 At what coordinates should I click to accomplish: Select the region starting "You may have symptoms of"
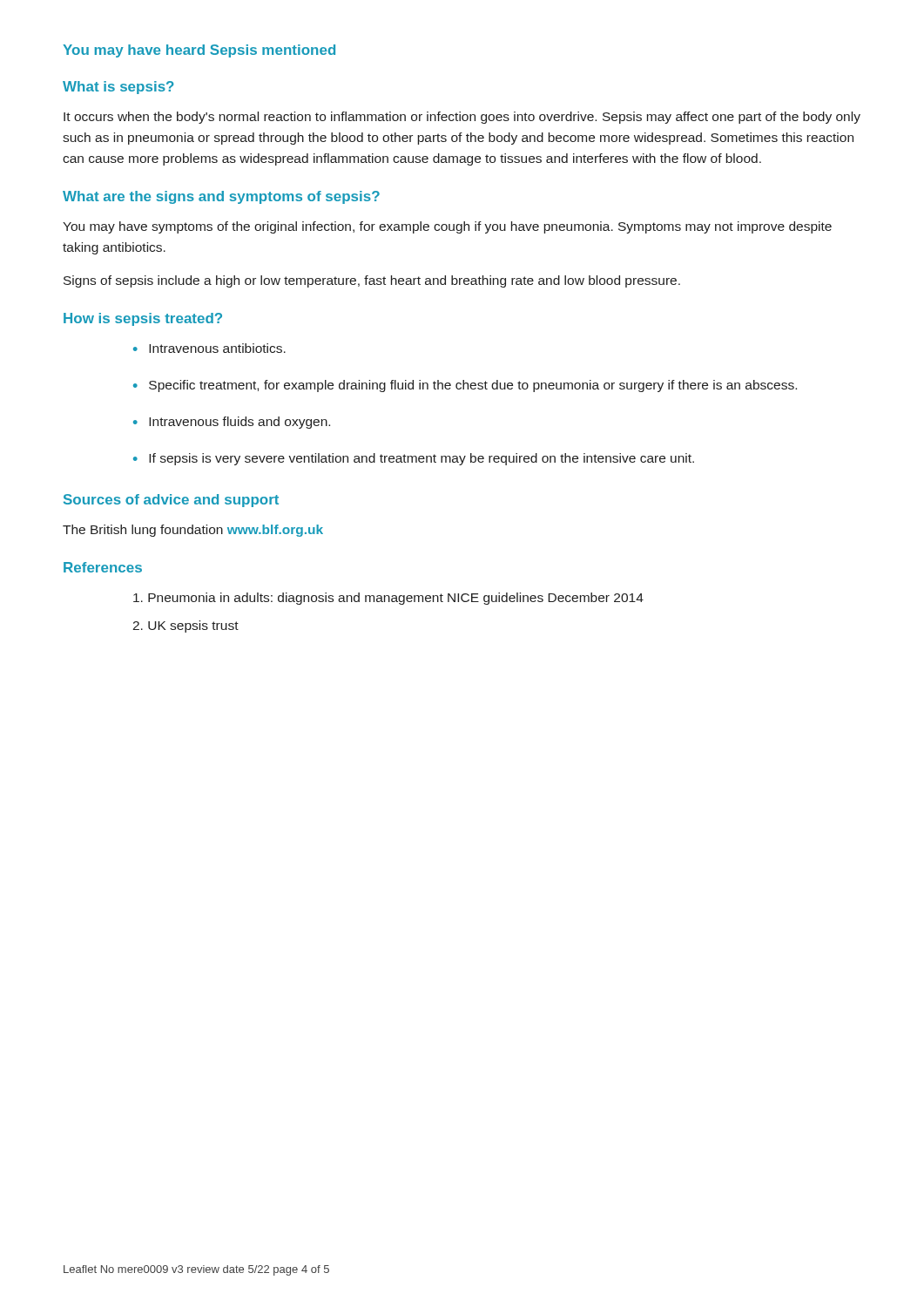pyautogui.click(x=462, y=237)
